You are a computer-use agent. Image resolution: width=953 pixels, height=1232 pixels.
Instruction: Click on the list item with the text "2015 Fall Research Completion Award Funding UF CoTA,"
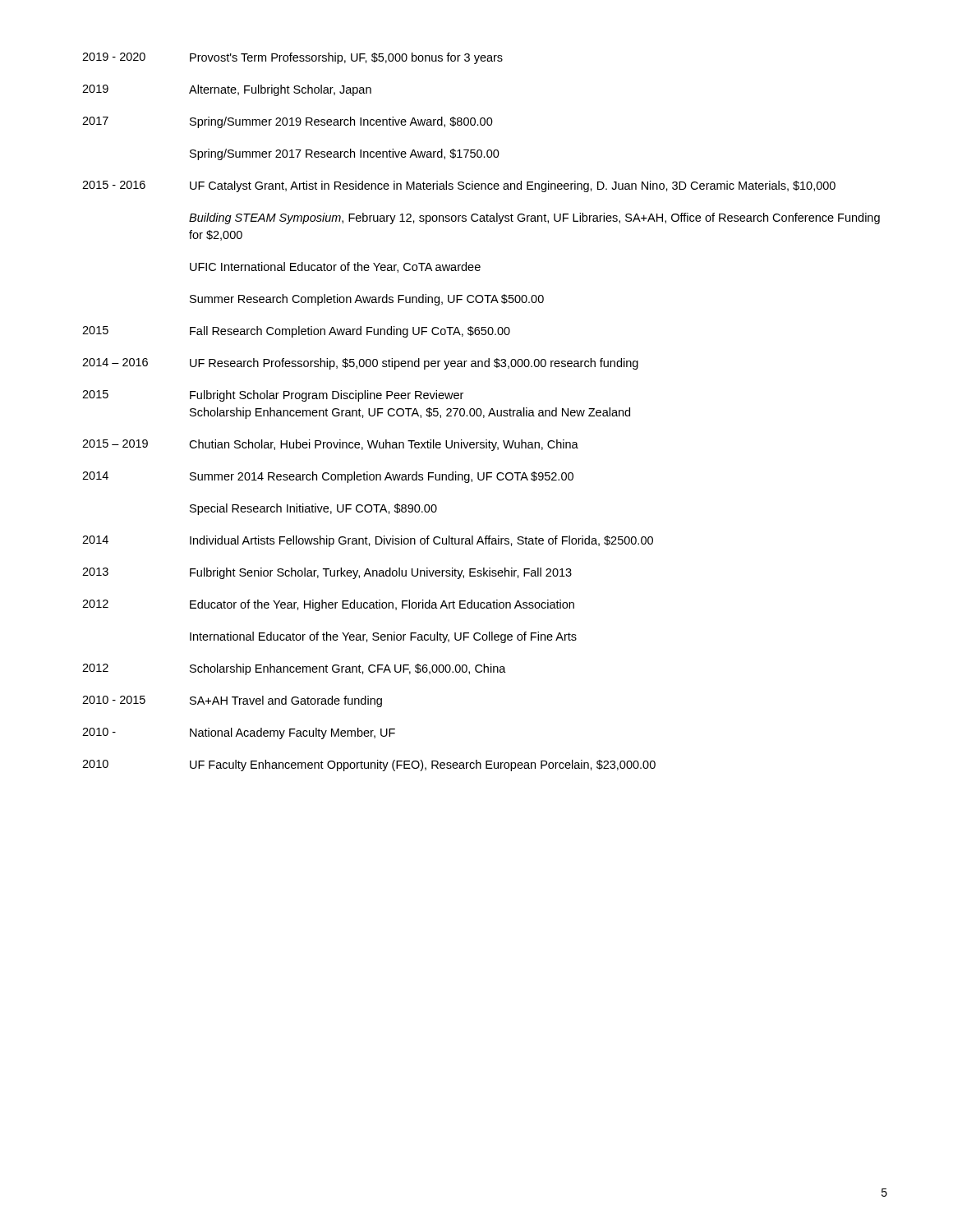pos(485,332)
